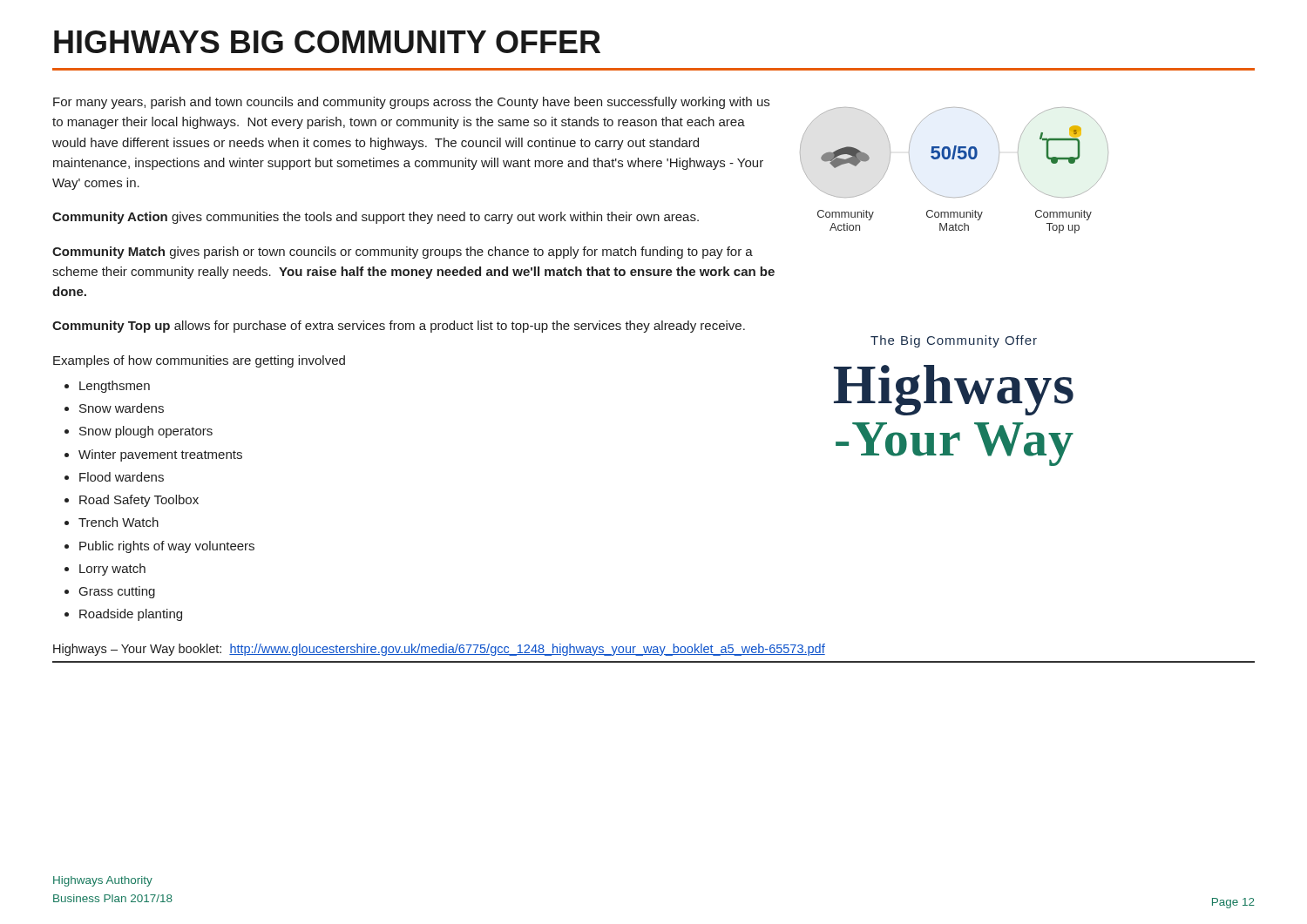Screen dimensions: 924x1307
Task: Click on the list item that says "Grass cutting"
Action: click(x=117, y=591)
